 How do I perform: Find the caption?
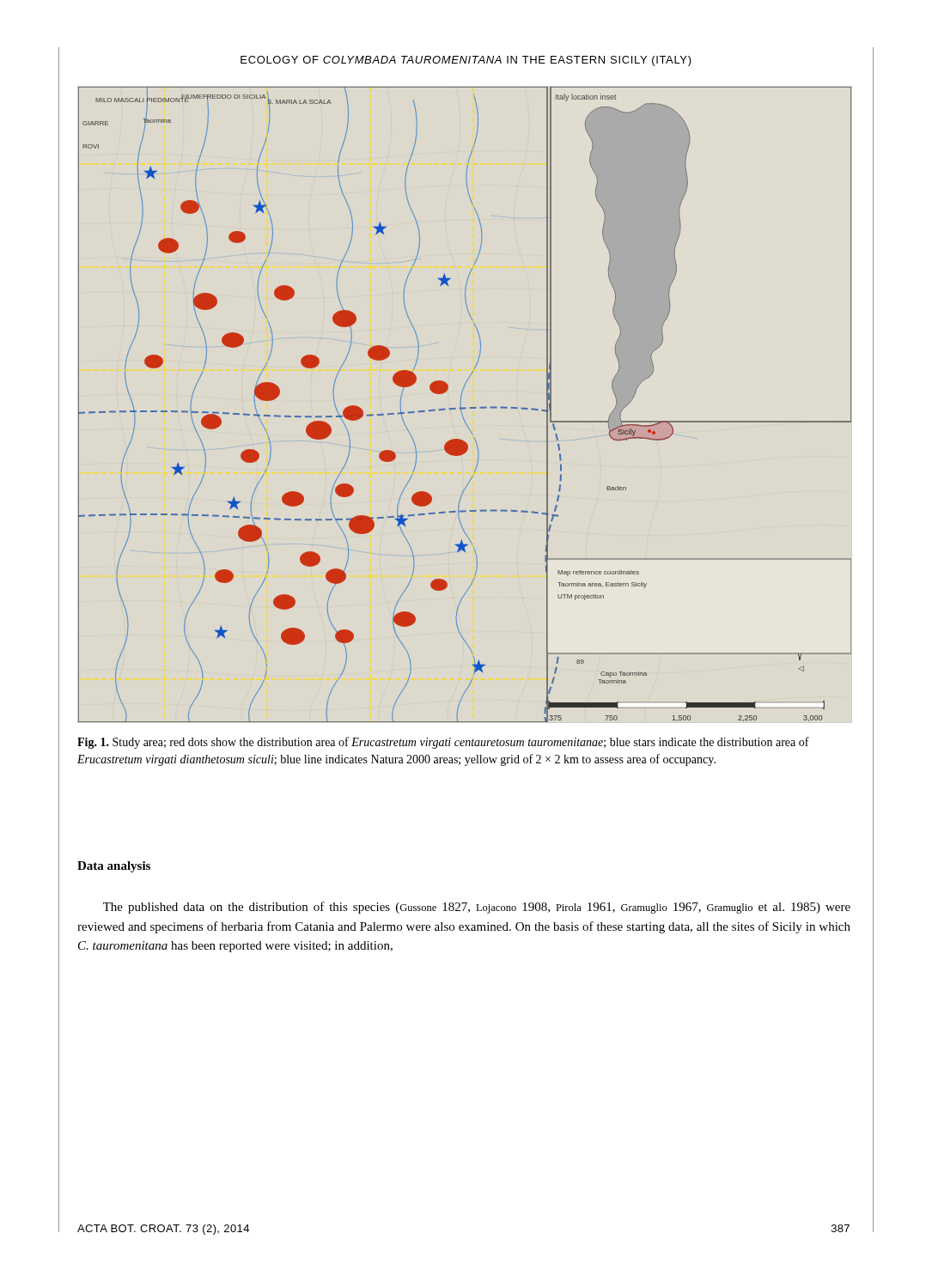443,751
